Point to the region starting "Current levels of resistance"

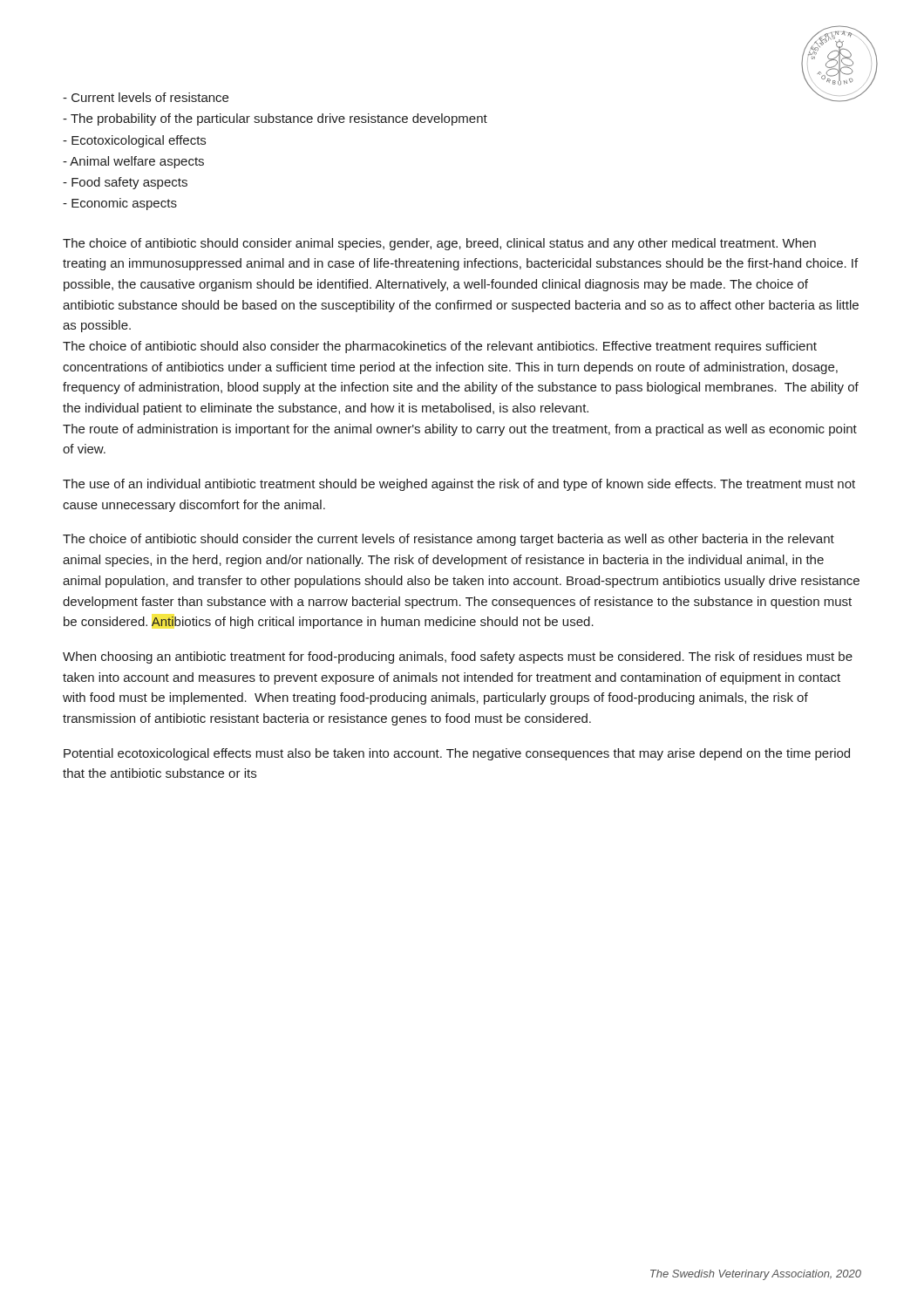coord(146,97)
